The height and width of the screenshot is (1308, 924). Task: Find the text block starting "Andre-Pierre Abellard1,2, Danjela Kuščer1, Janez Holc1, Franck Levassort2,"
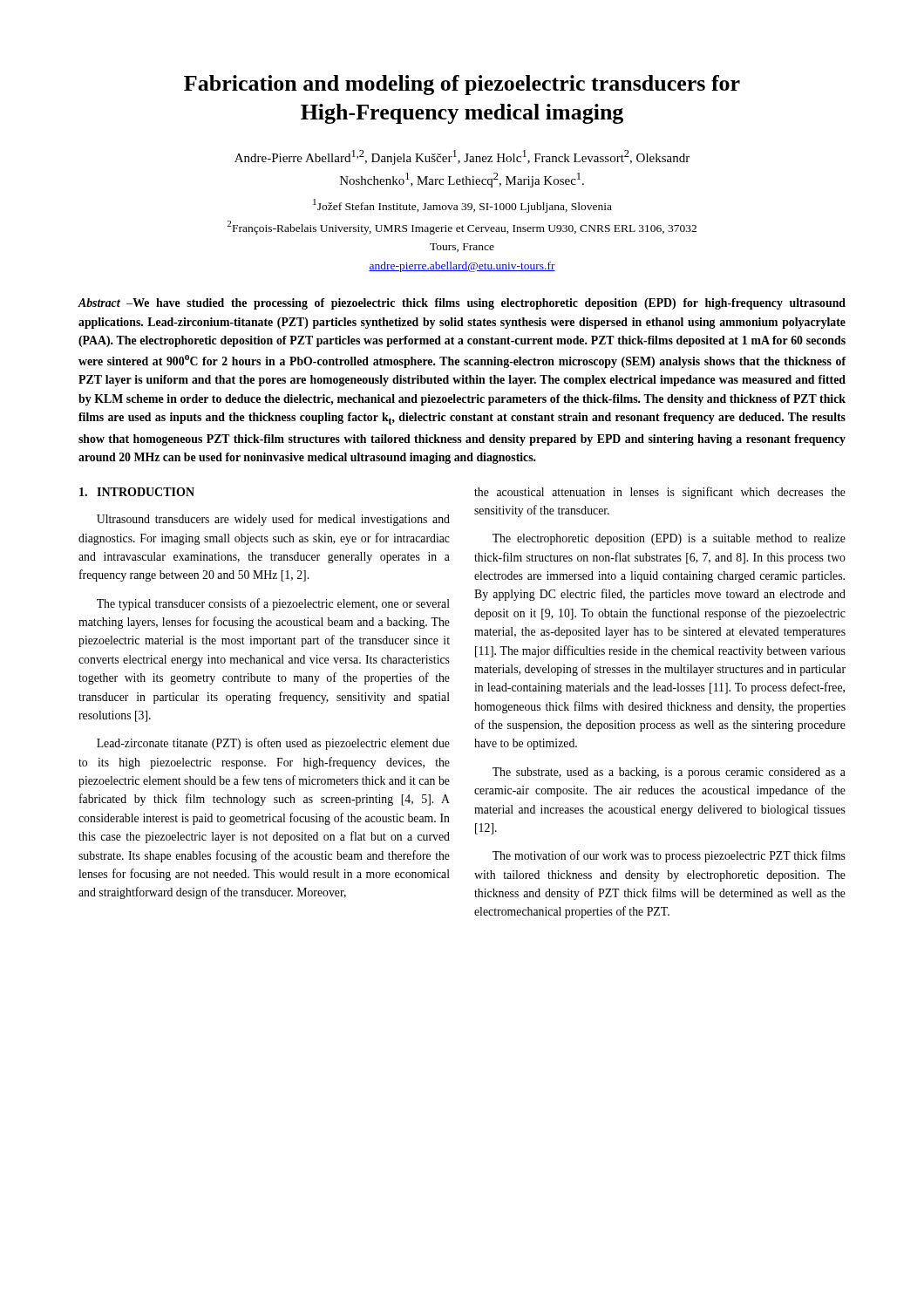(462, 167)
